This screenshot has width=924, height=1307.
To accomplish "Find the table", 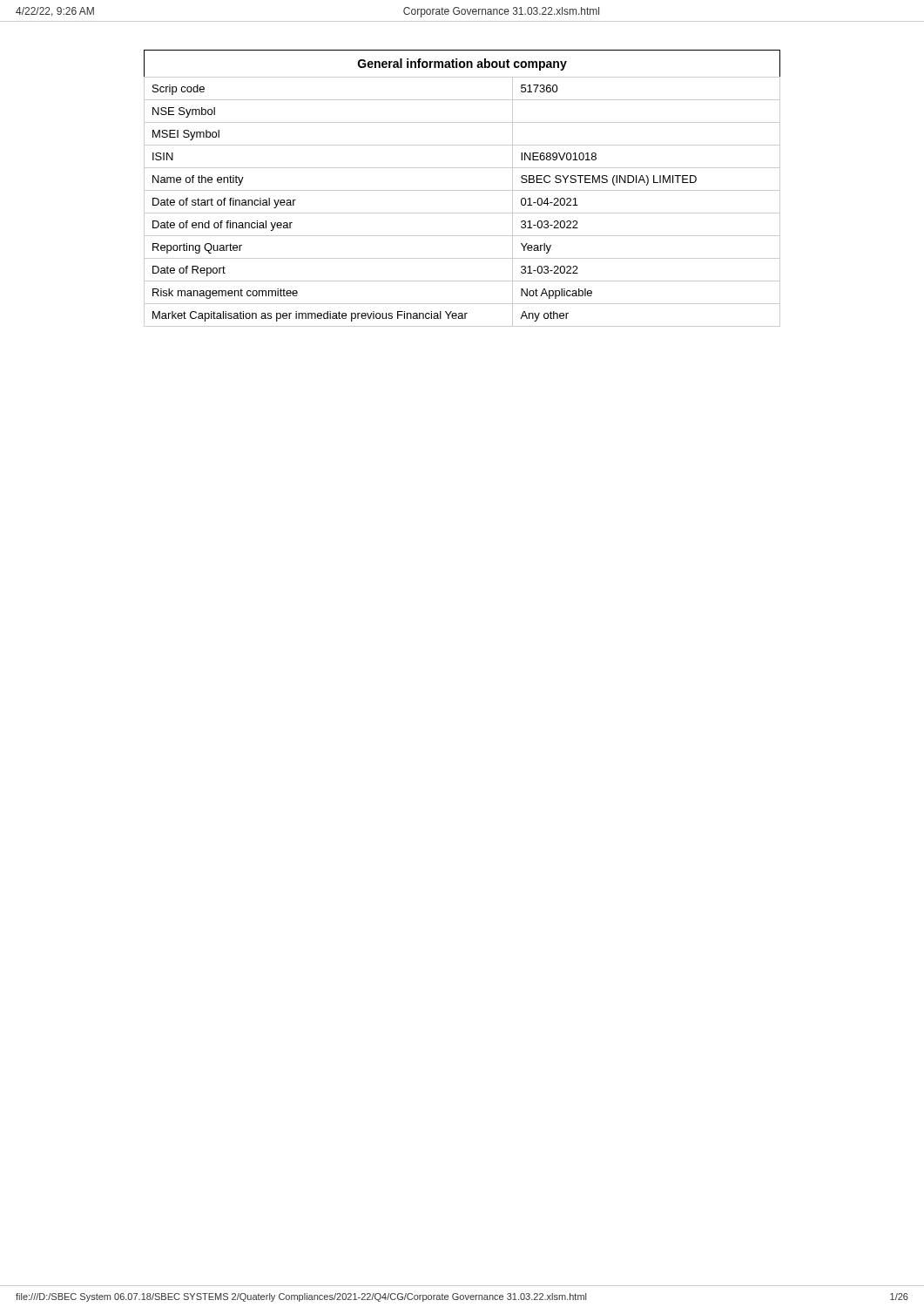I will pyautogui.click(x=462, y=188).
